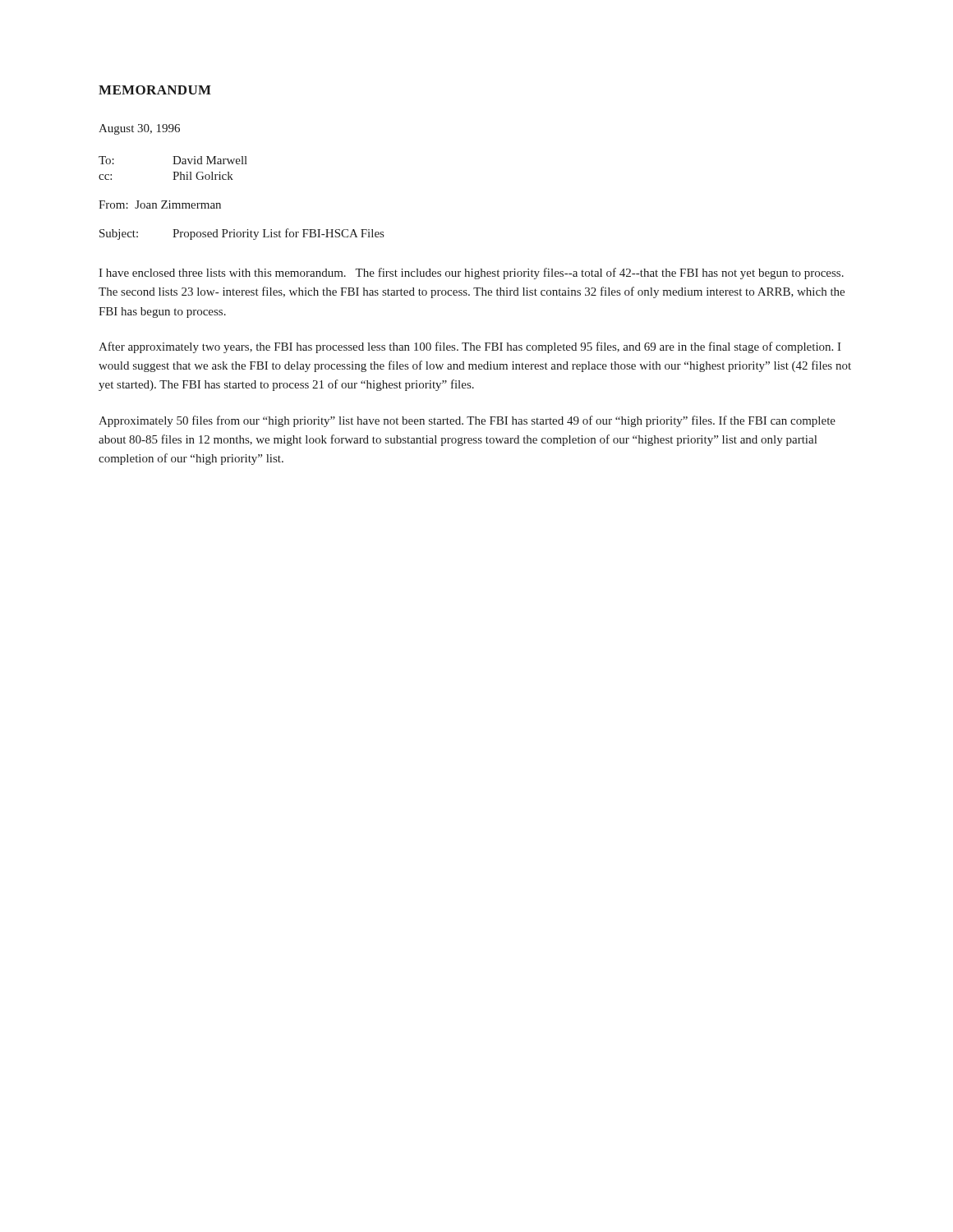Viewport: 953px width, 1232px height.
Task: Locate the element starting "After approximately two years, the FBI has processed"
Action: [475, 365]
